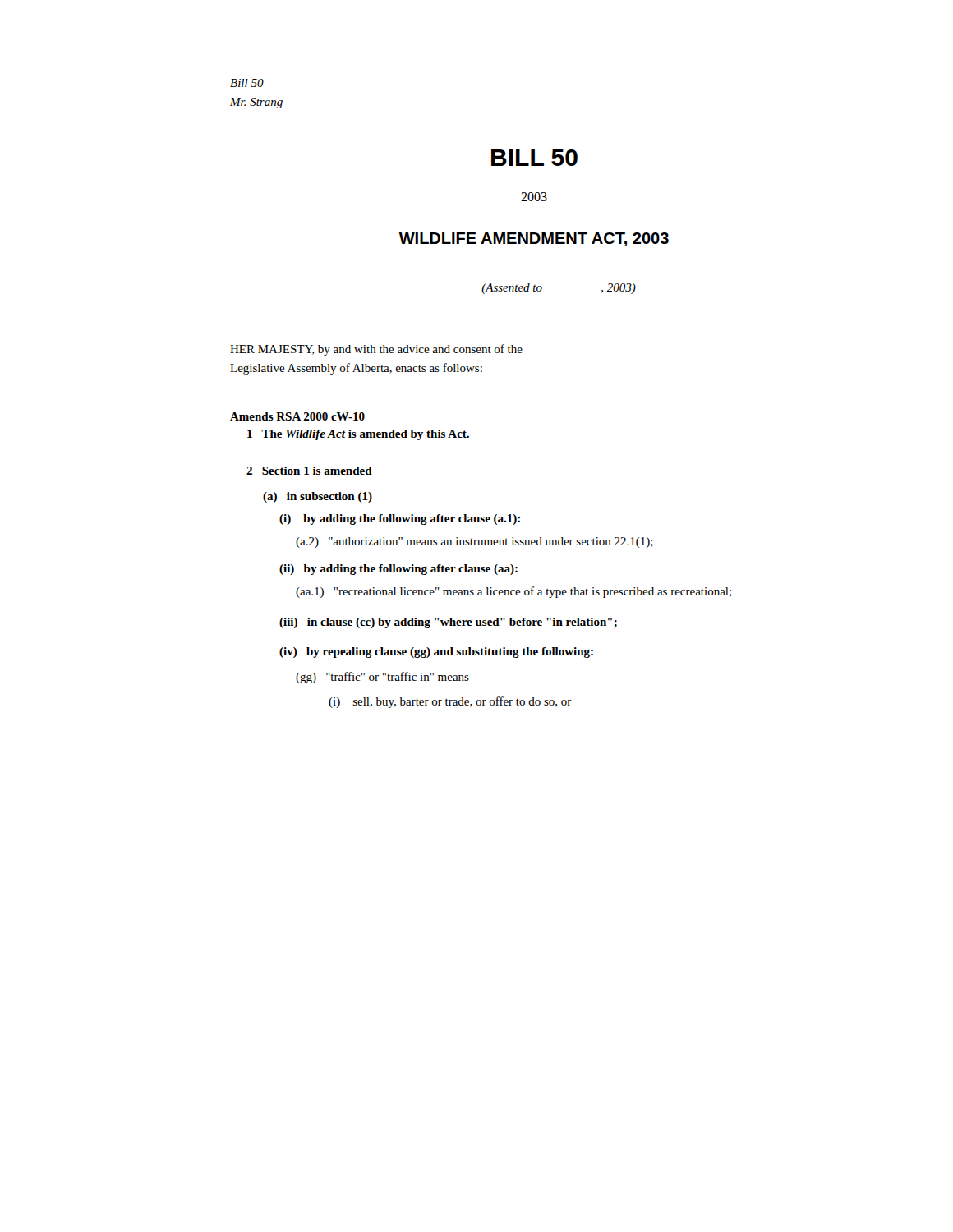Select the list item that says "(ii) by adding"
953x1232 pixels.
coord(399,568)
